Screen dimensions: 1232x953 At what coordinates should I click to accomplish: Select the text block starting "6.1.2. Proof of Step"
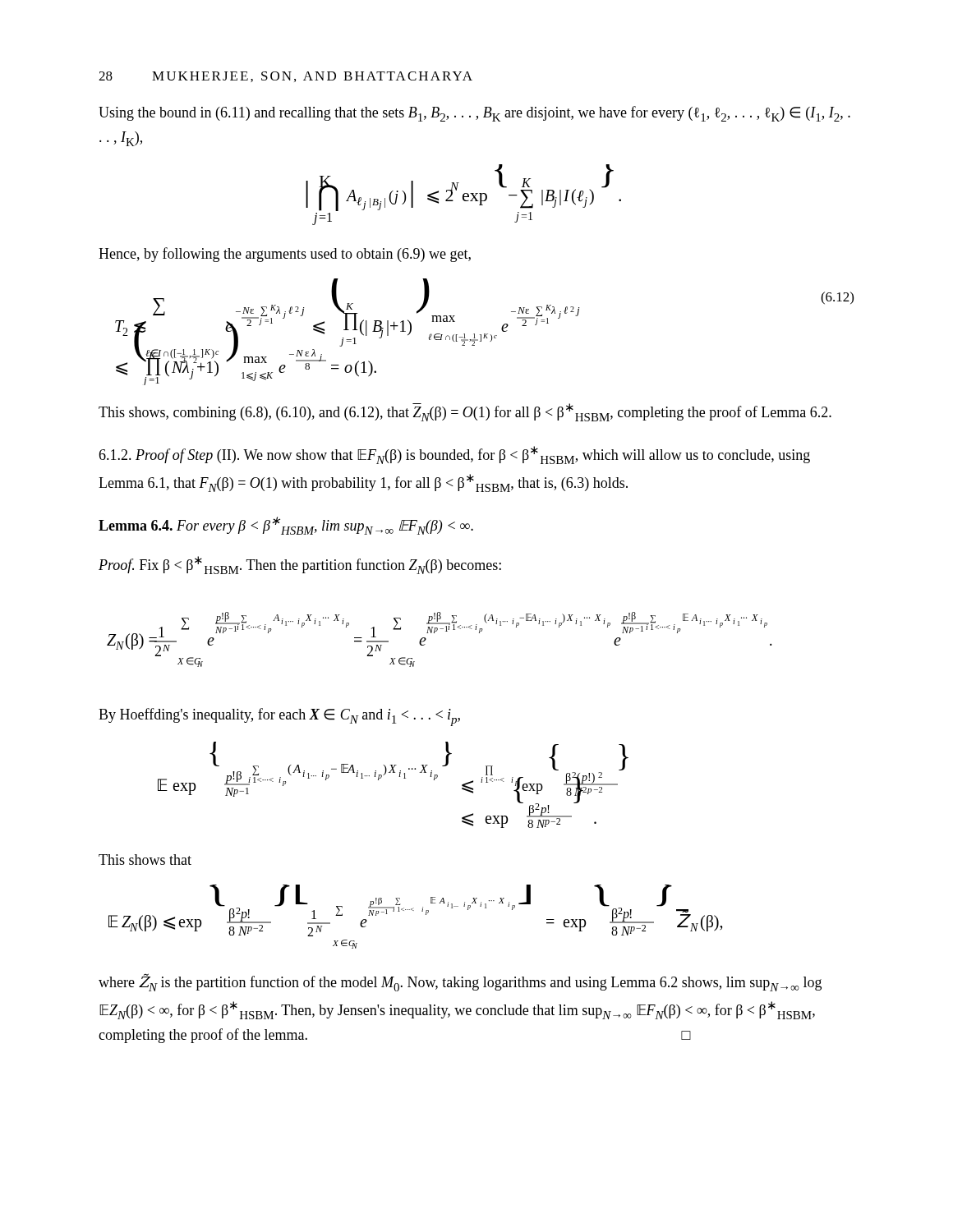[x=476, y=469]
